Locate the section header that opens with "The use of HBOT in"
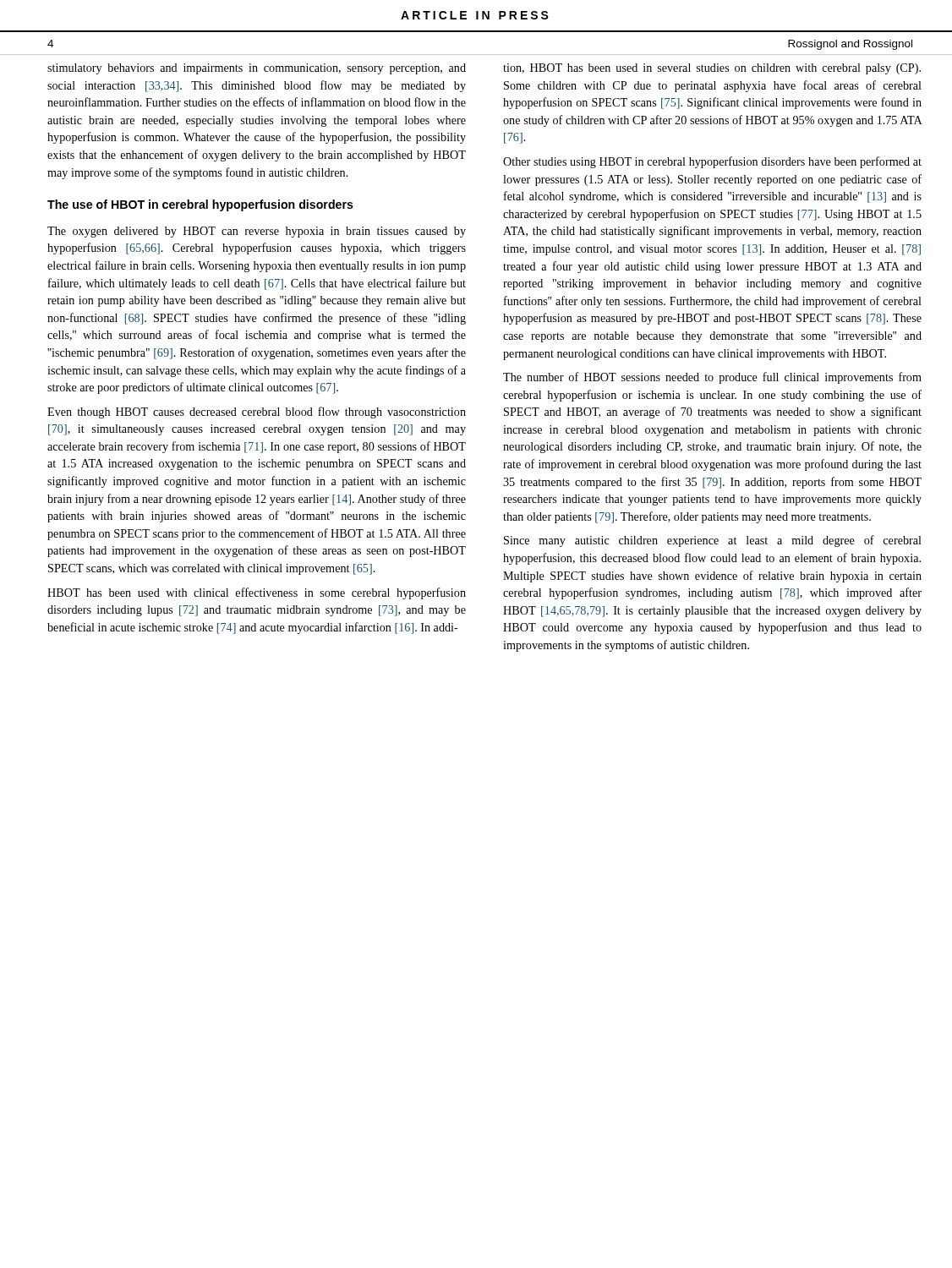The width and height of the screenshot is (952, 1268). pos(257,205)
